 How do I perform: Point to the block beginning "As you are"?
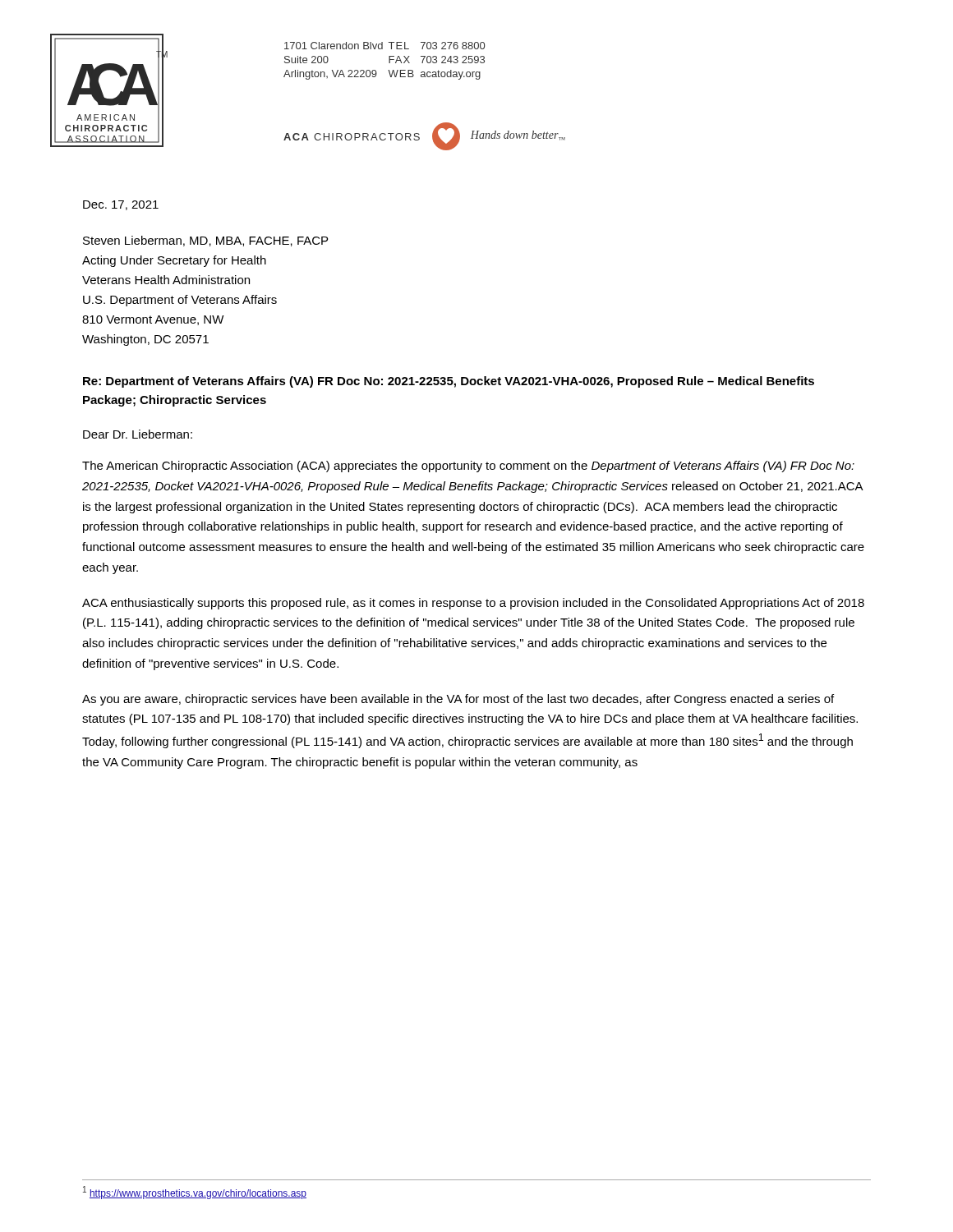[471, 730]
